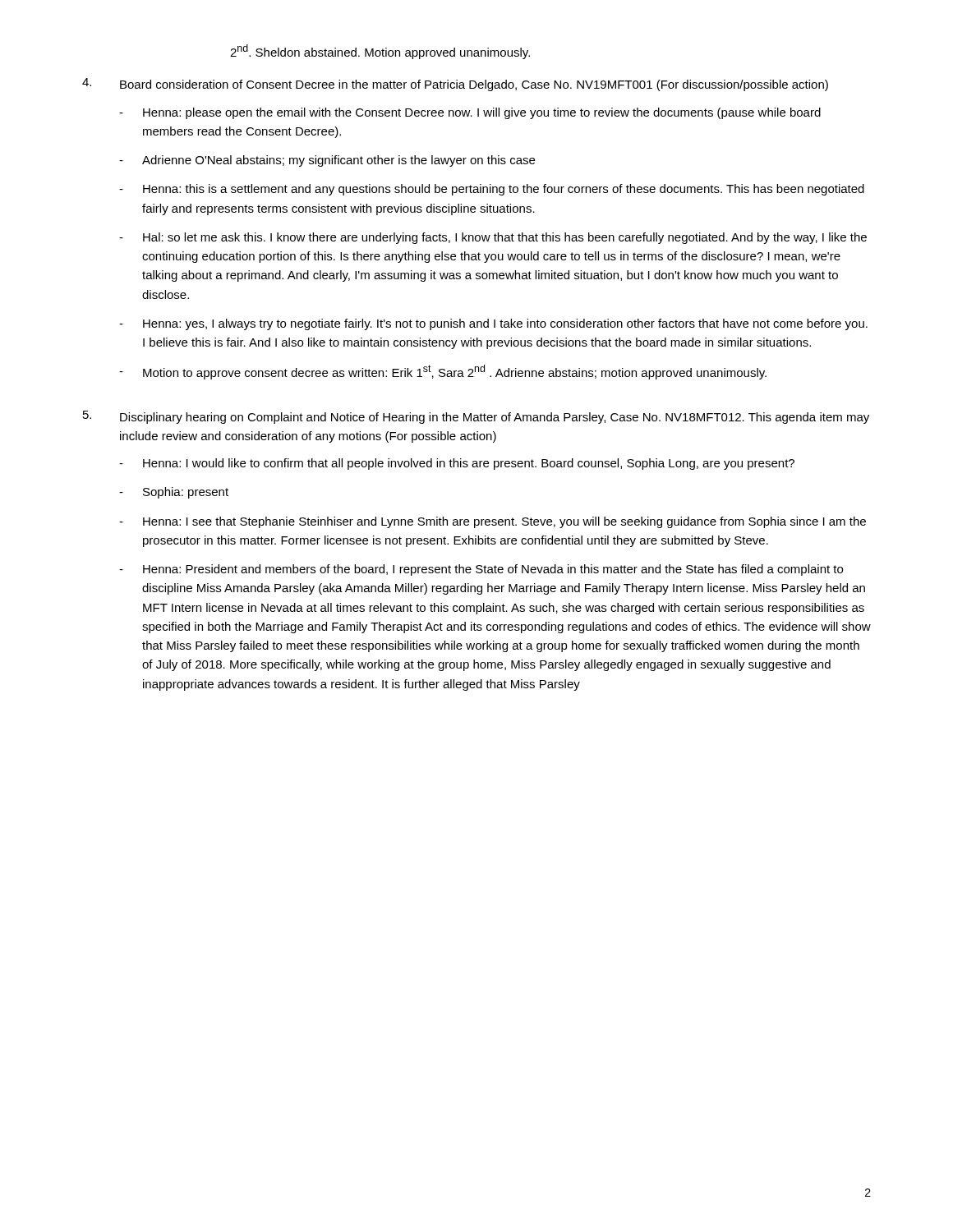Select the list item that reads "- Henna: please open the email"
This screenshot has width=953, height=1232.
click(495, 121)
